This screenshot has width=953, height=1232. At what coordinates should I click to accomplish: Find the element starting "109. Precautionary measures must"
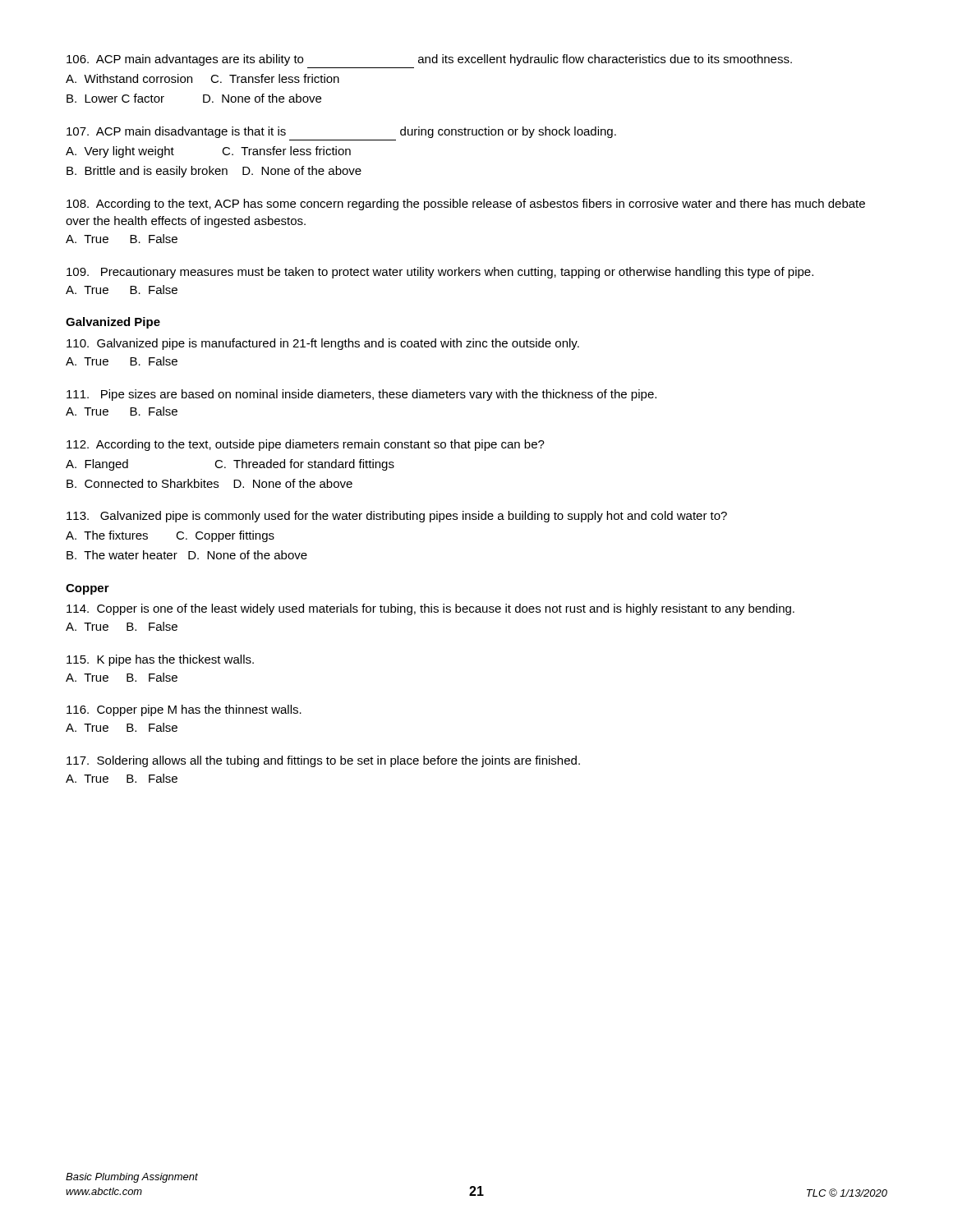pos(476,281)
